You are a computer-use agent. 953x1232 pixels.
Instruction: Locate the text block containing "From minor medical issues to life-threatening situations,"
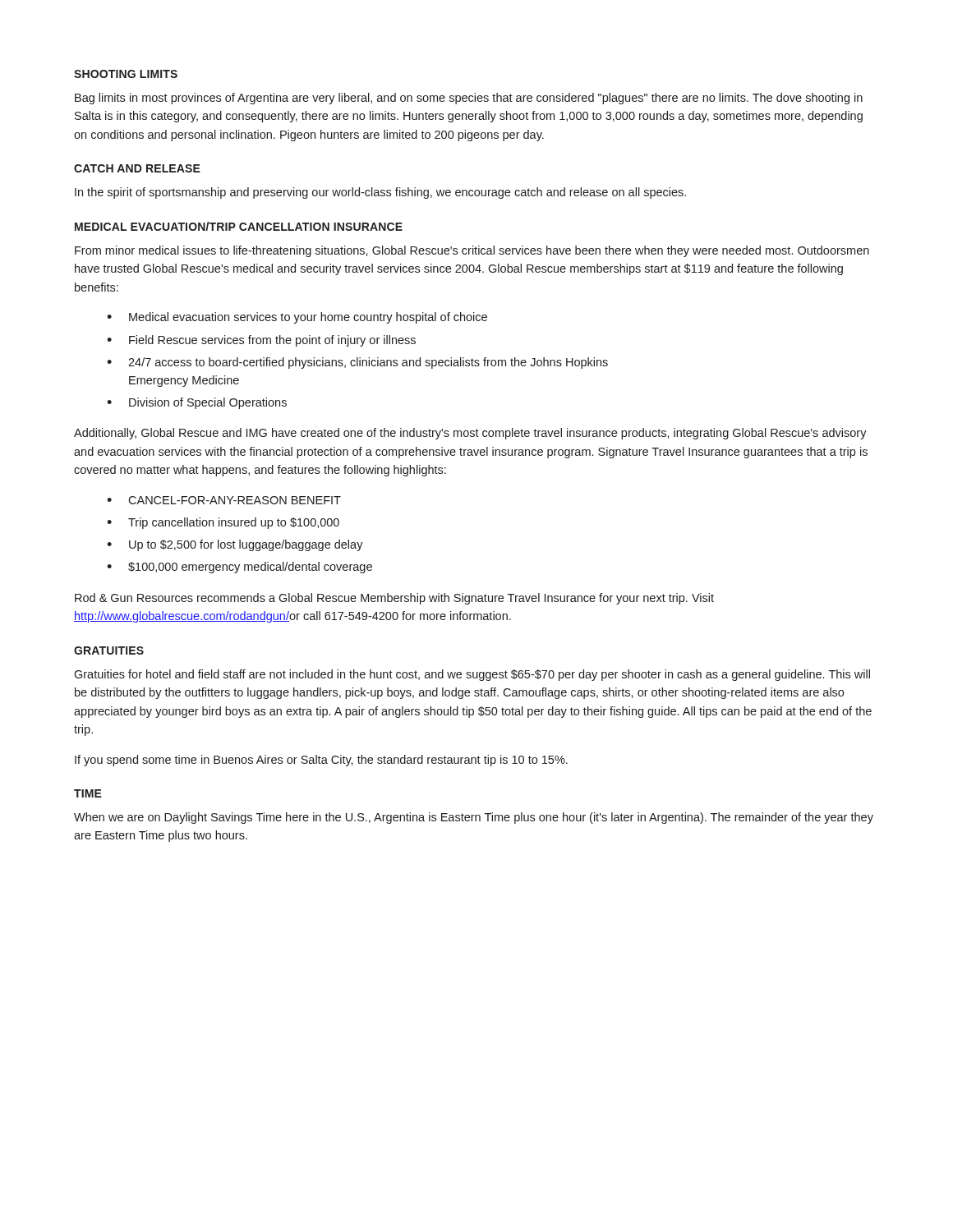pyautogui.click(x=472, y=269)
